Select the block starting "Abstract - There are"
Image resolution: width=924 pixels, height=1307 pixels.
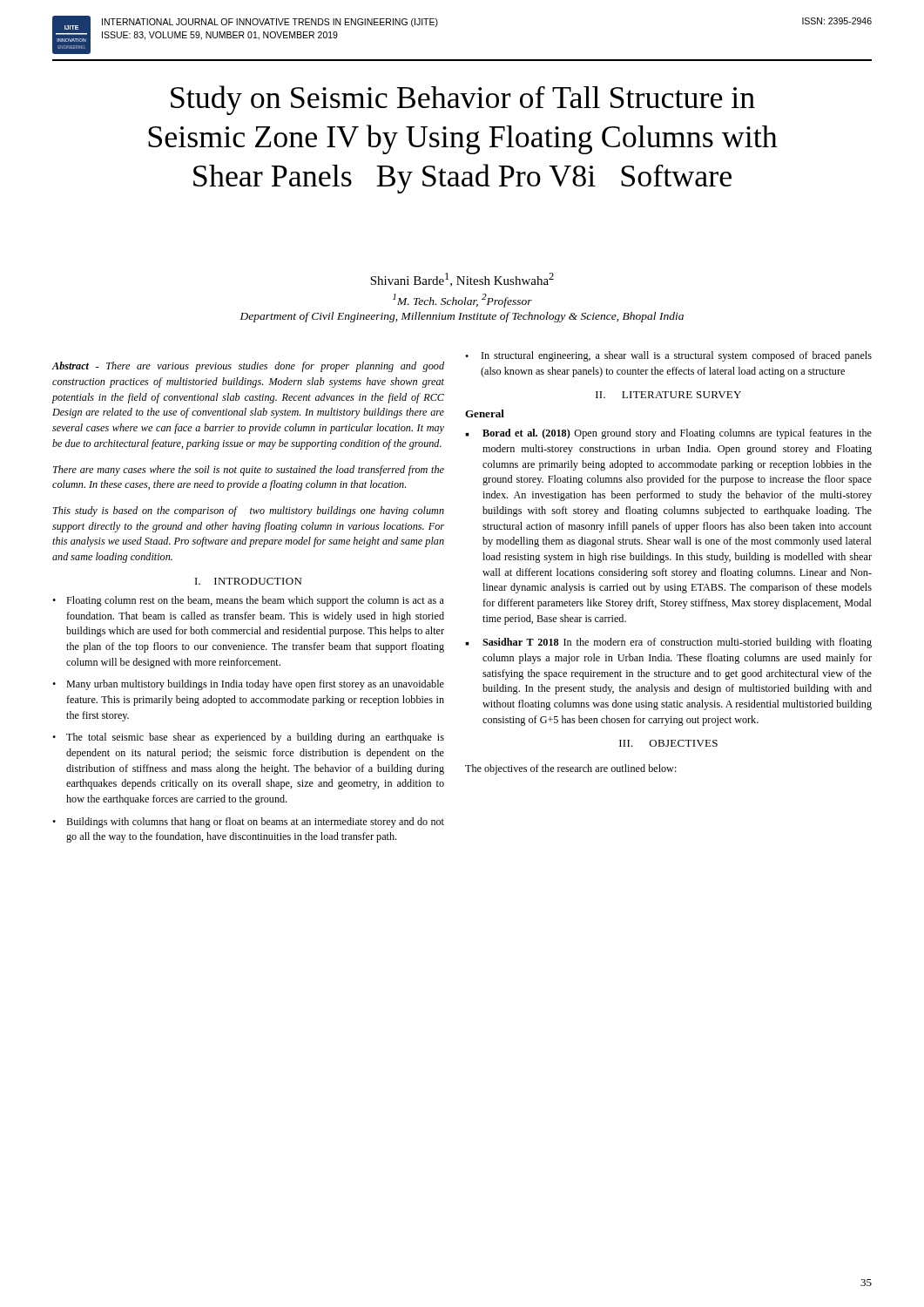[x=248, y=462]
